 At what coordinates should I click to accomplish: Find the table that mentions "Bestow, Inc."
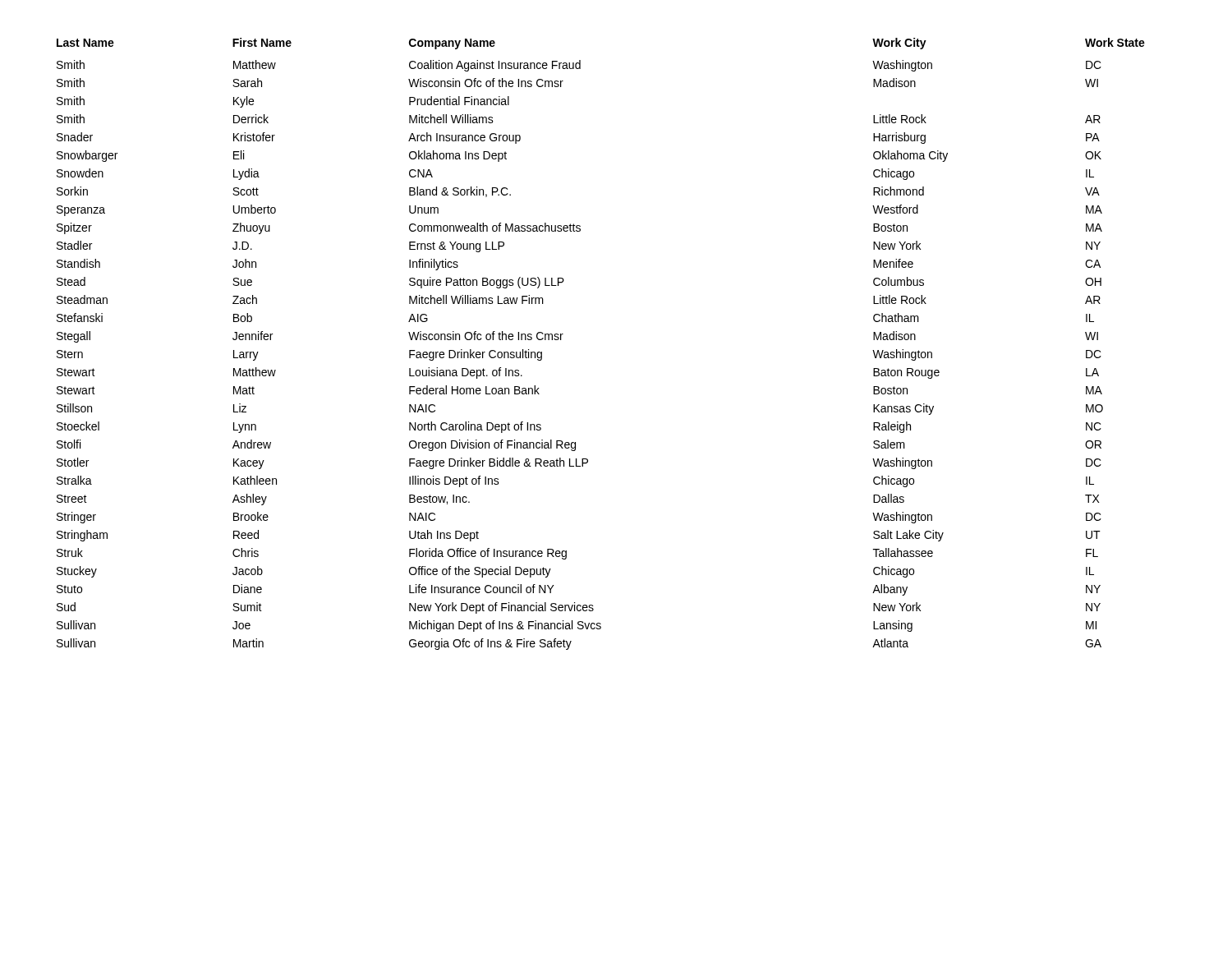click(616, 343)
